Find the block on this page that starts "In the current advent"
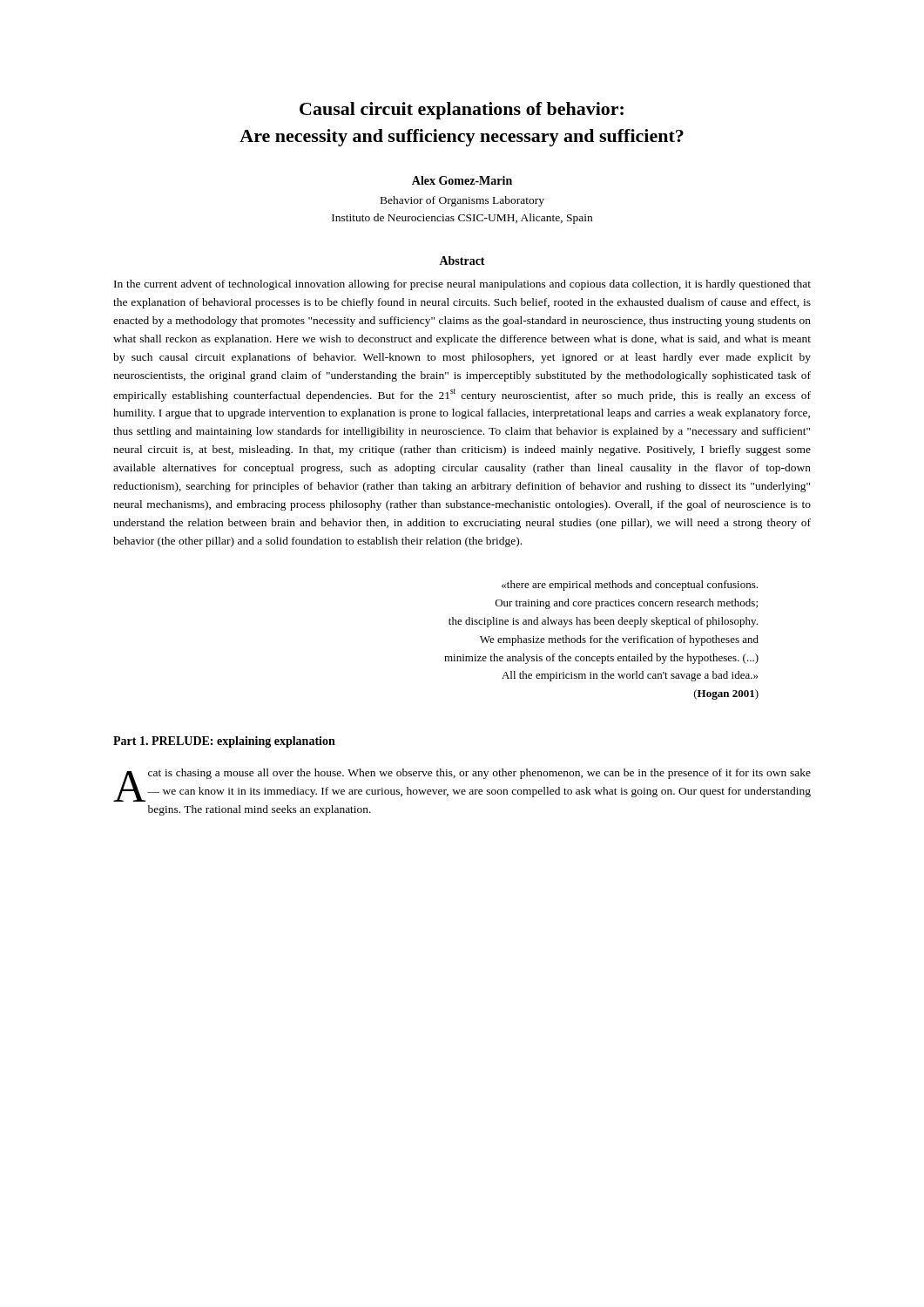924x1307 pixels. click(x=462, y=412)
